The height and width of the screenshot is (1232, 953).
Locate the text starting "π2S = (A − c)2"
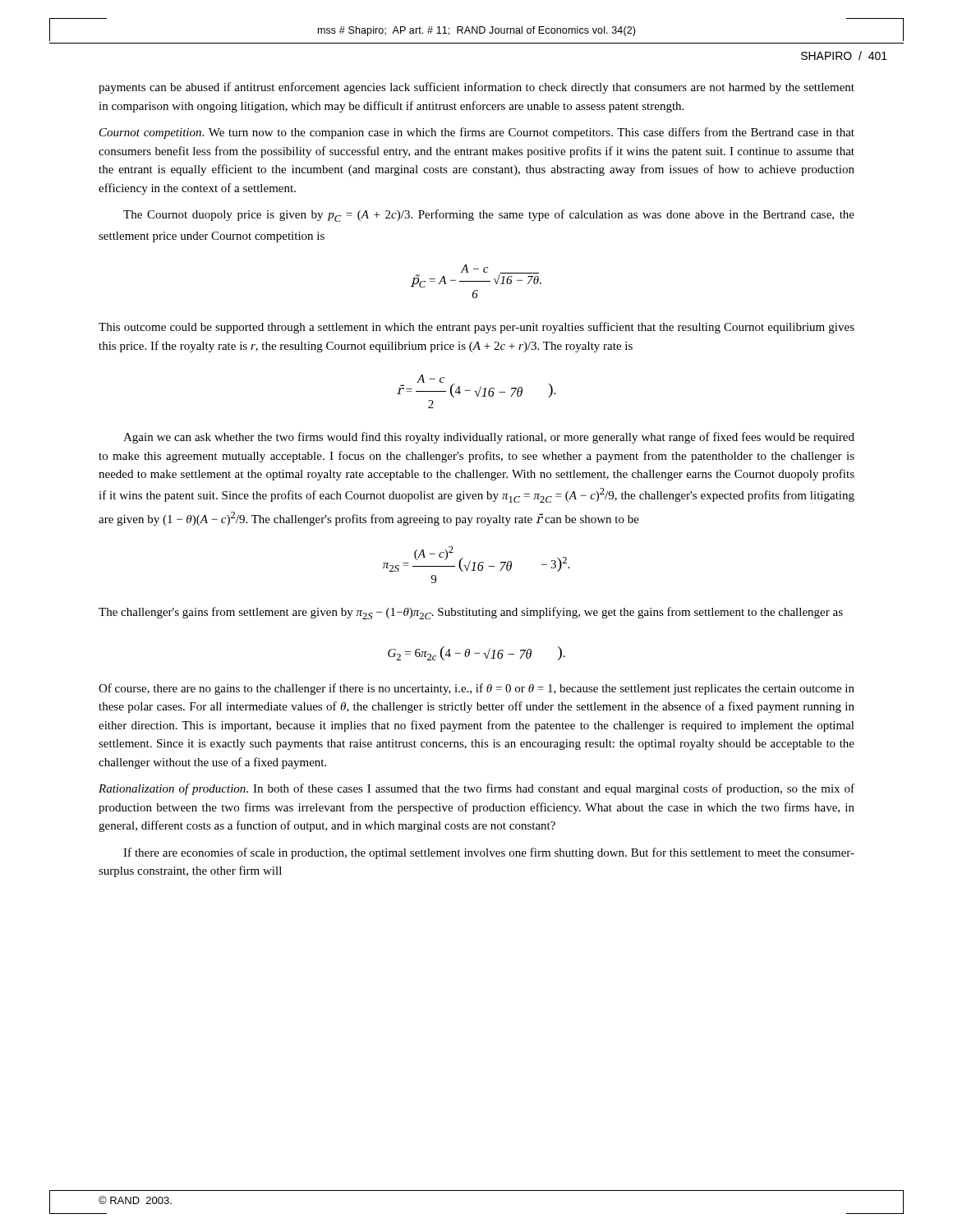coord(476,565)
